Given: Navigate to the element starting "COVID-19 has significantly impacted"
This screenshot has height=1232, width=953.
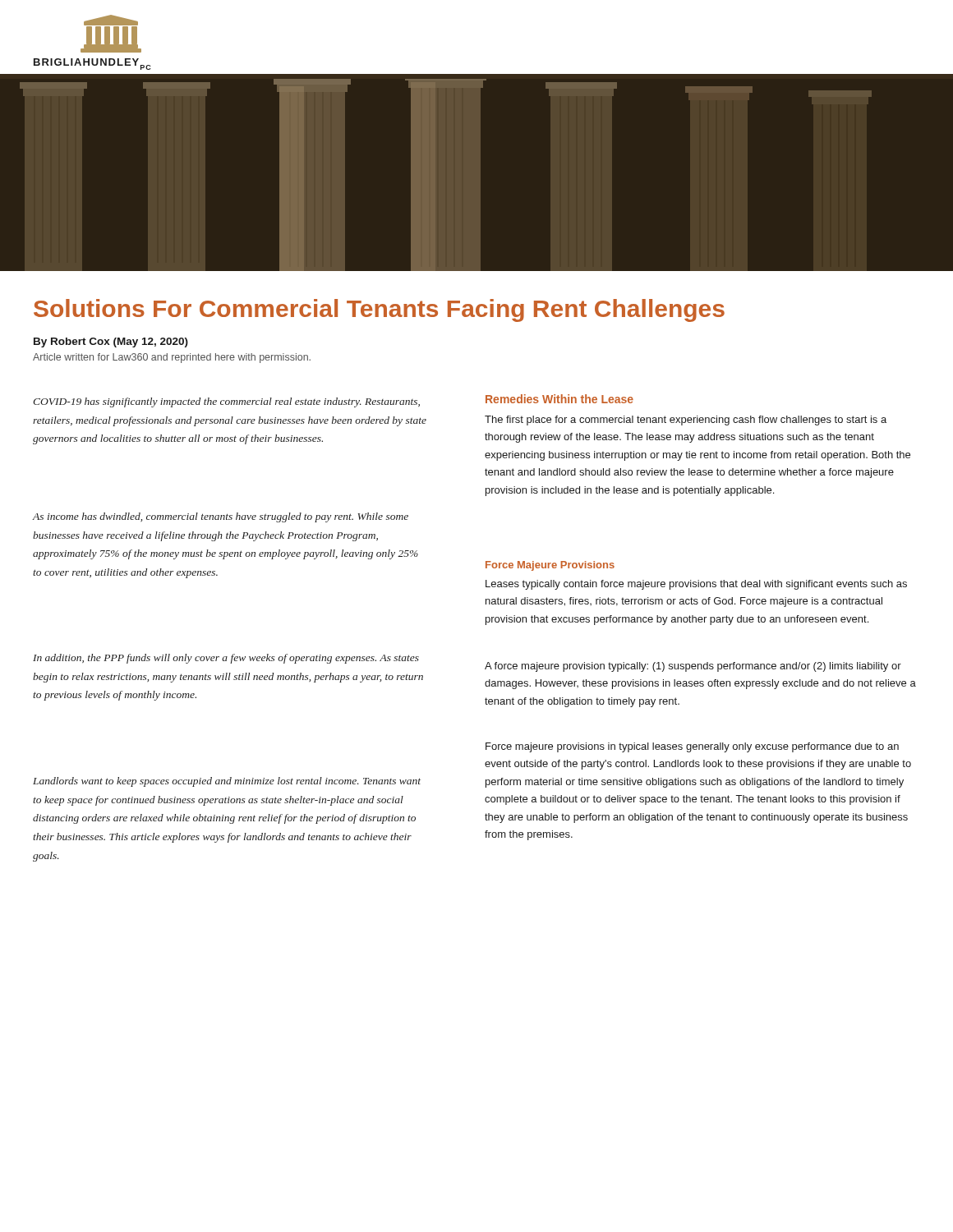Looking at the screenshot, I should pyautogui.click(x=230, y=421).
